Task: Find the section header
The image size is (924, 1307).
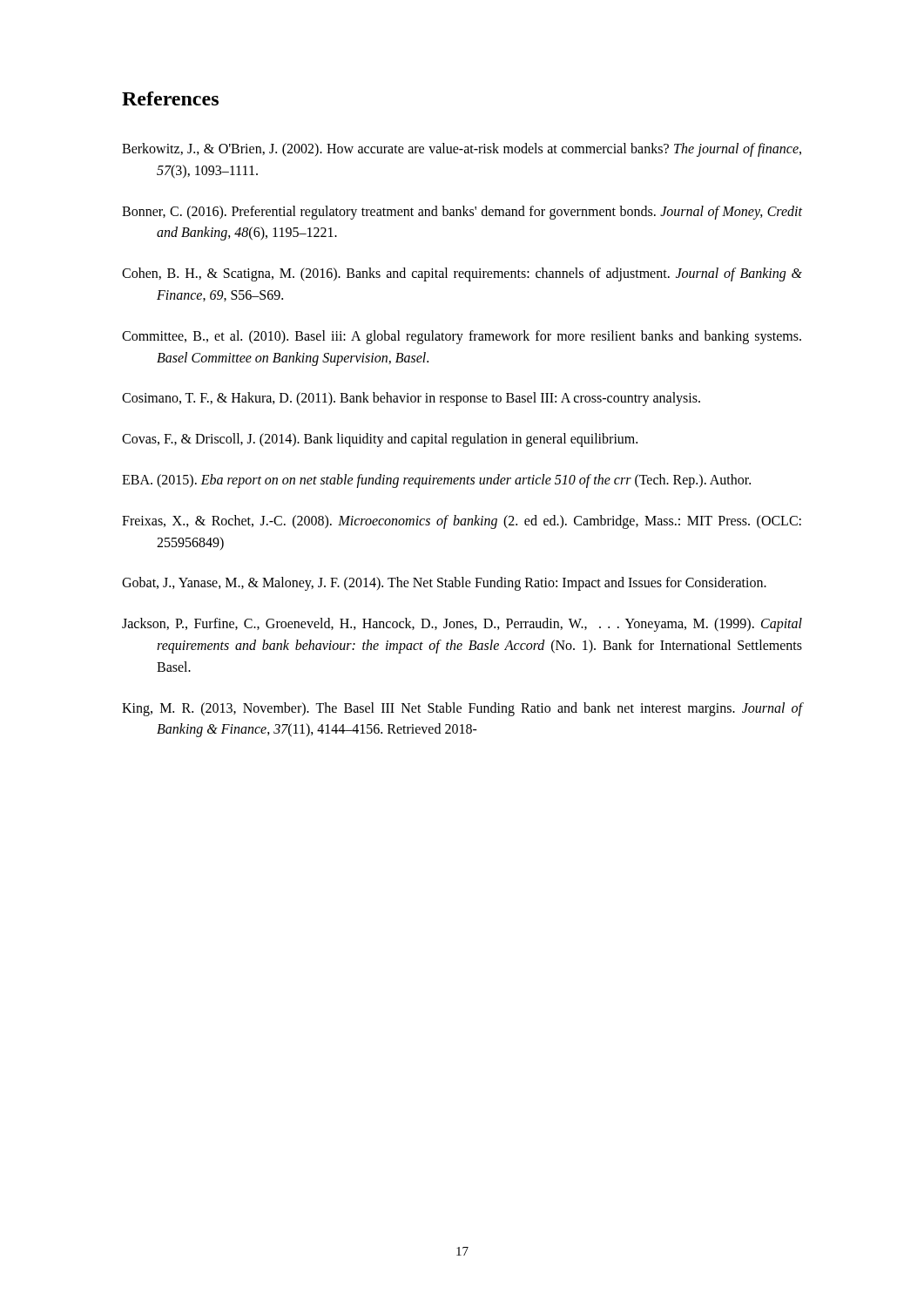Action: coord(170,98)
